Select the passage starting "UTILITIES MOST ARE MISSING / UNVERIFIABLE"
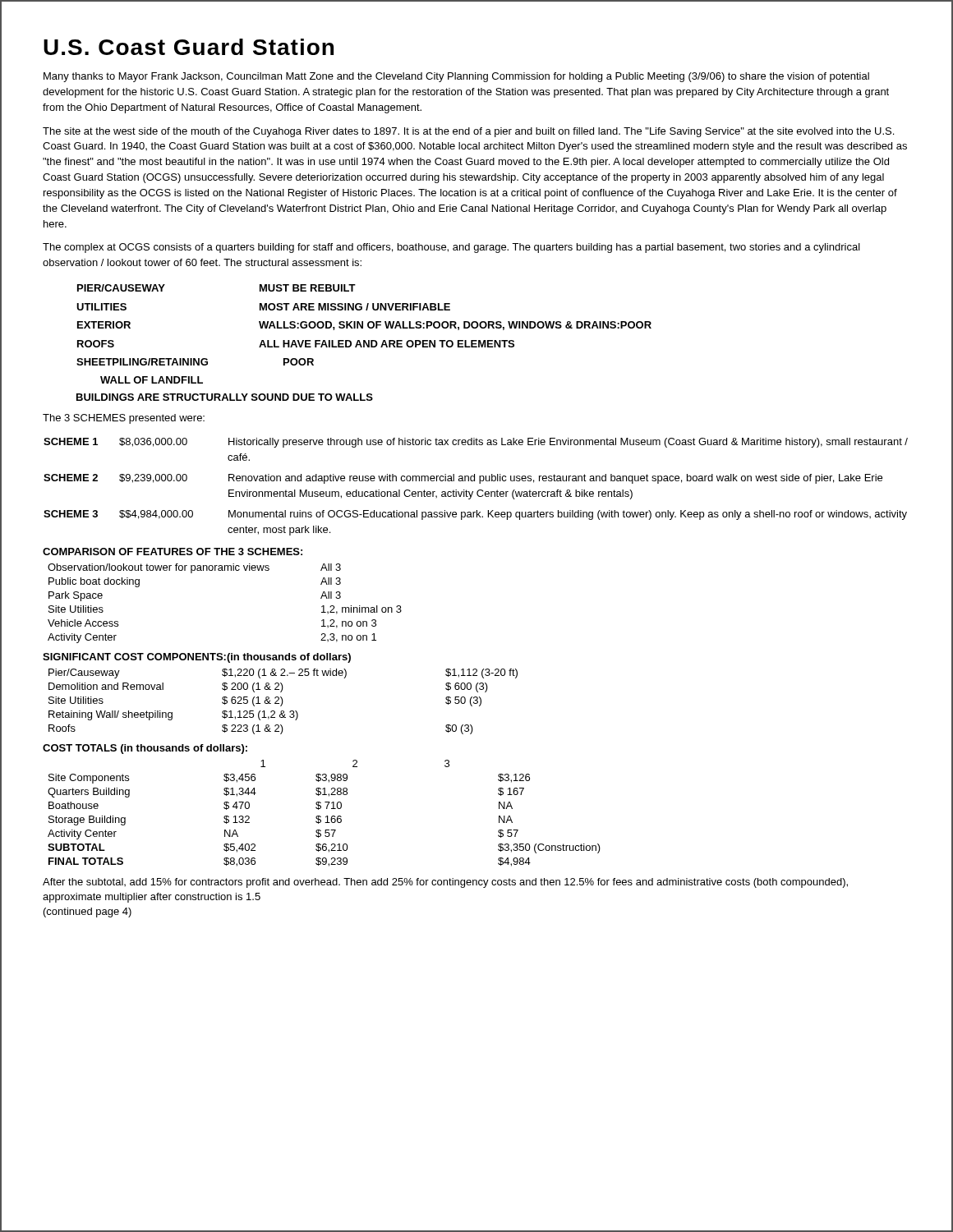This screenshot has height=1232, width=953. [x=263, y=307]
